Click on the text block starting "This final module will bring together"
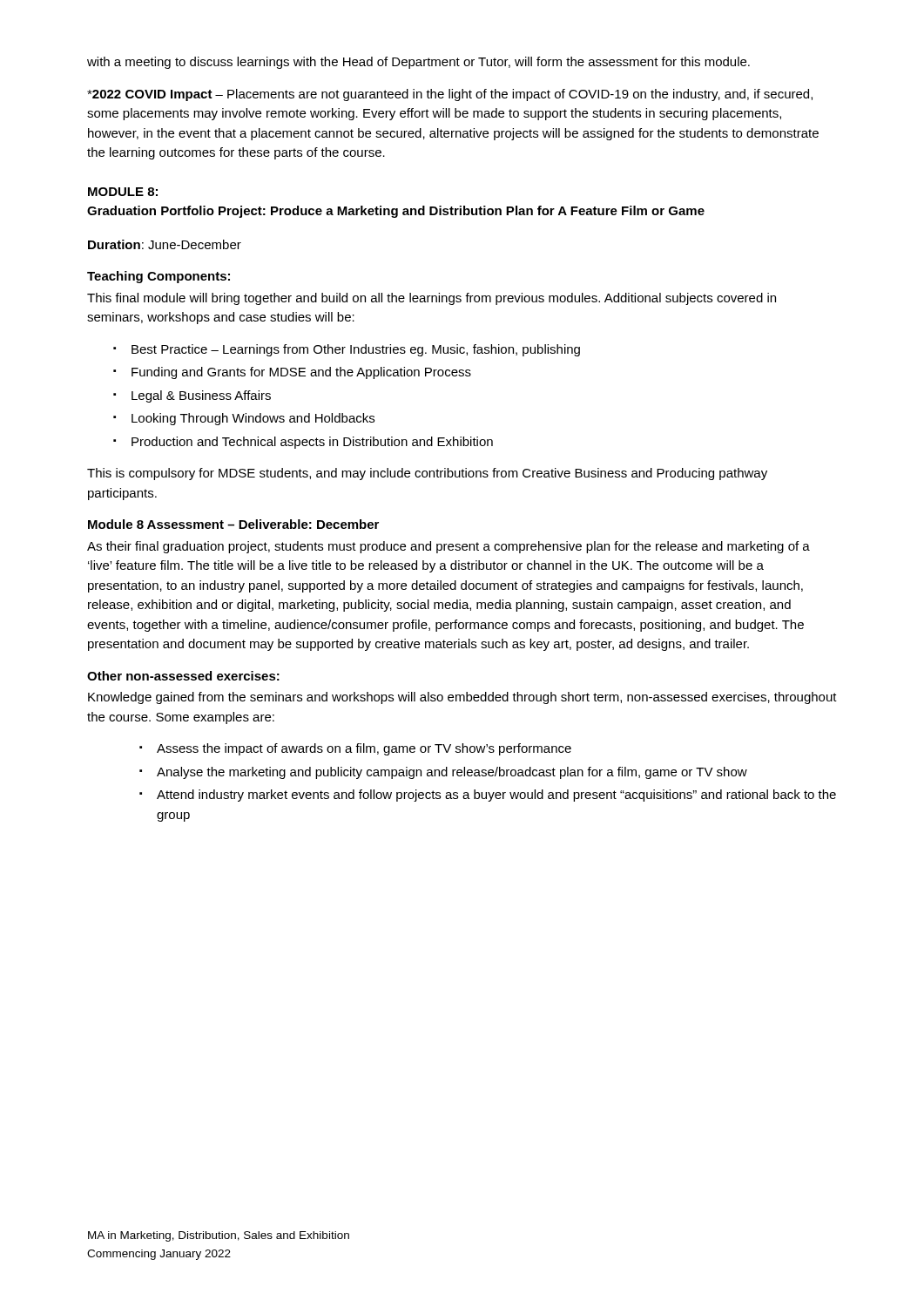The height and width of the screenshot is (1307, 924). pos(432,307)
